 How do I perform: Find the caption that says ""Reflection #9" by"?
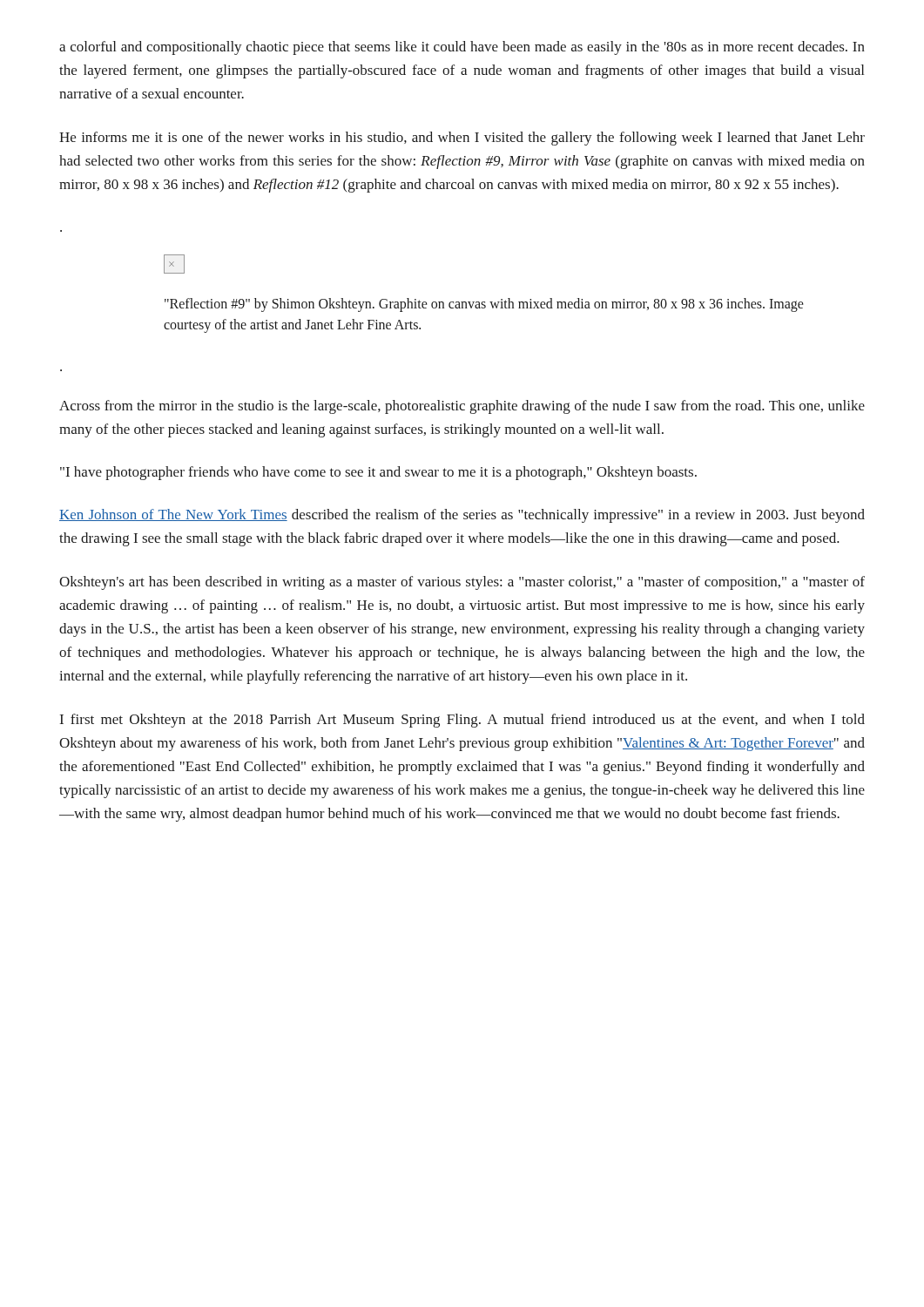[x=484, y=314]
